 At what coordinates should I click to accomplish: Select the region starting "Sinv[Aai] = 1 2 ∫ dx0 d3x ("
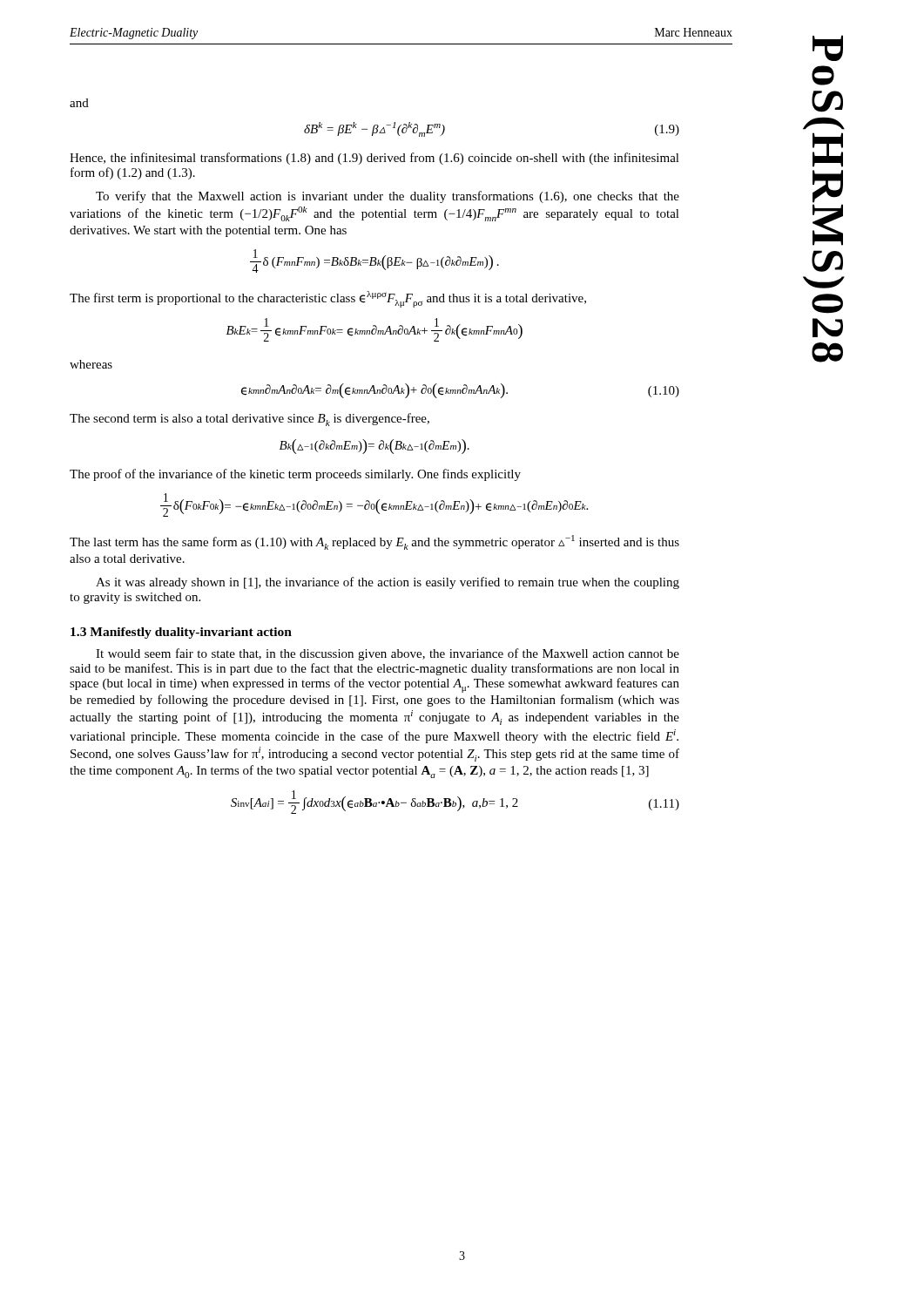[x=455, y=803]
